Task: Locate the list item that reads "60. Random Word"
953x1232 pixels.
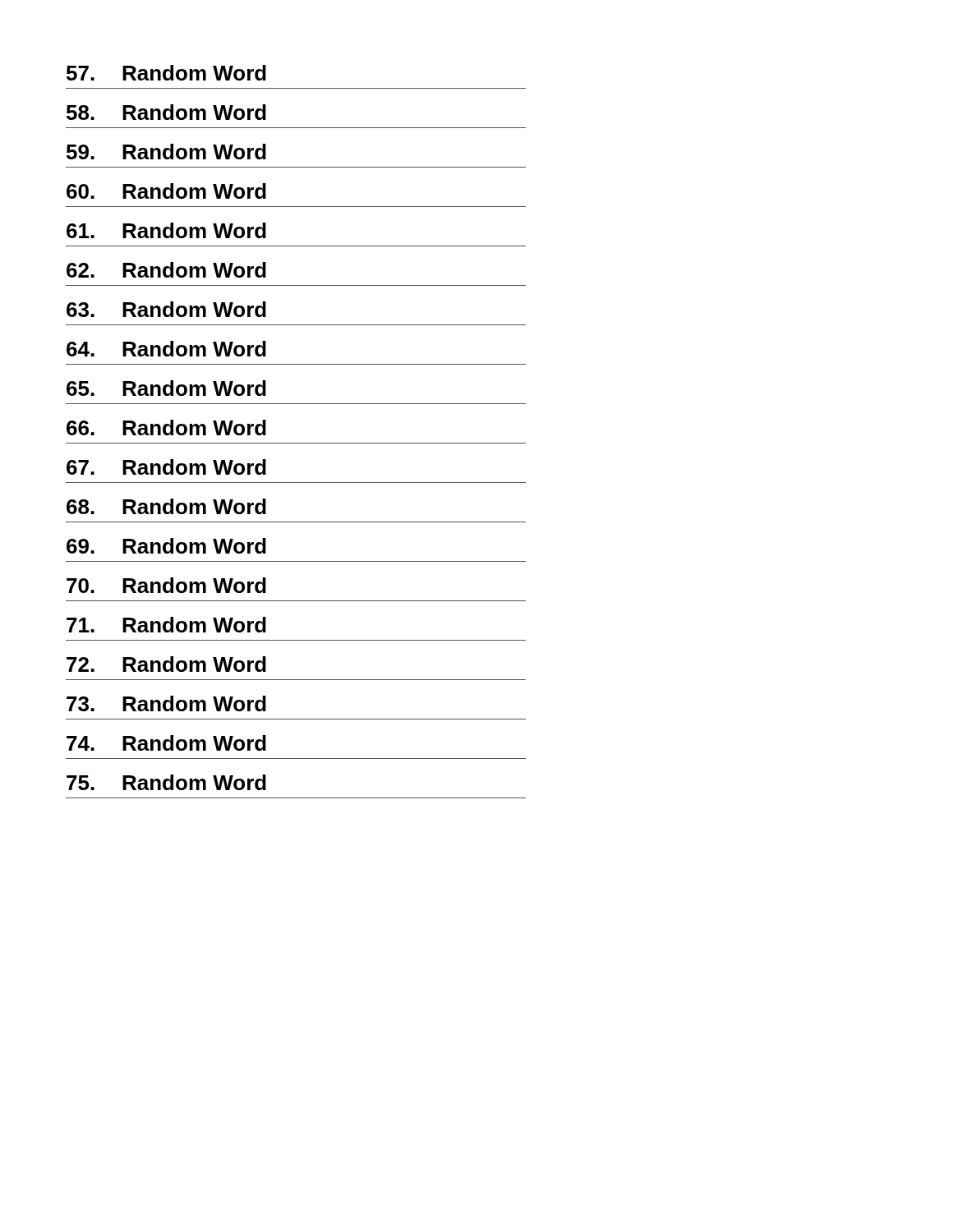Action: (x=166, y=191)
